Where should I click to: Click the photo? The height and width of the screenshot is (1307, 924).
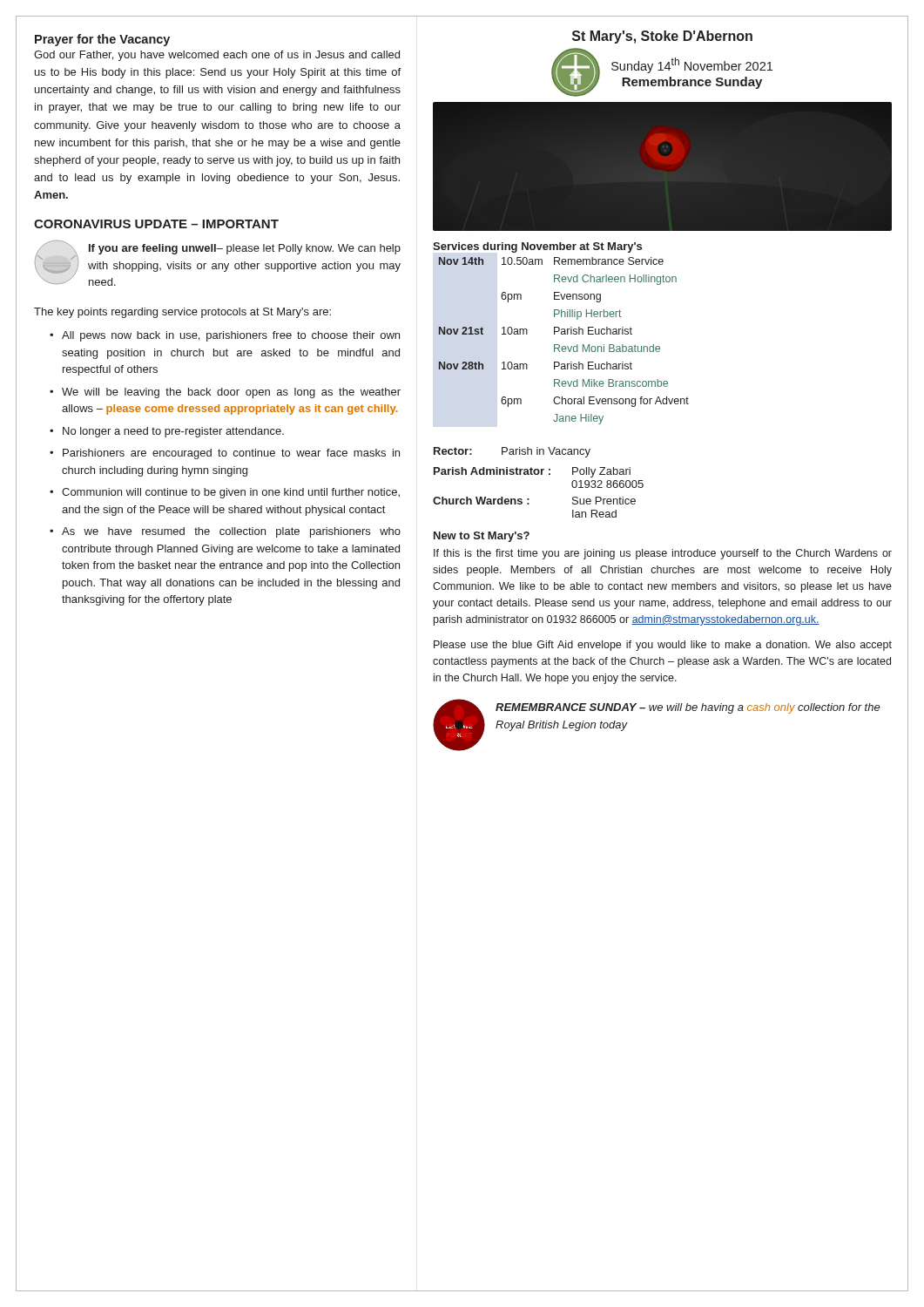click(662, 166)
